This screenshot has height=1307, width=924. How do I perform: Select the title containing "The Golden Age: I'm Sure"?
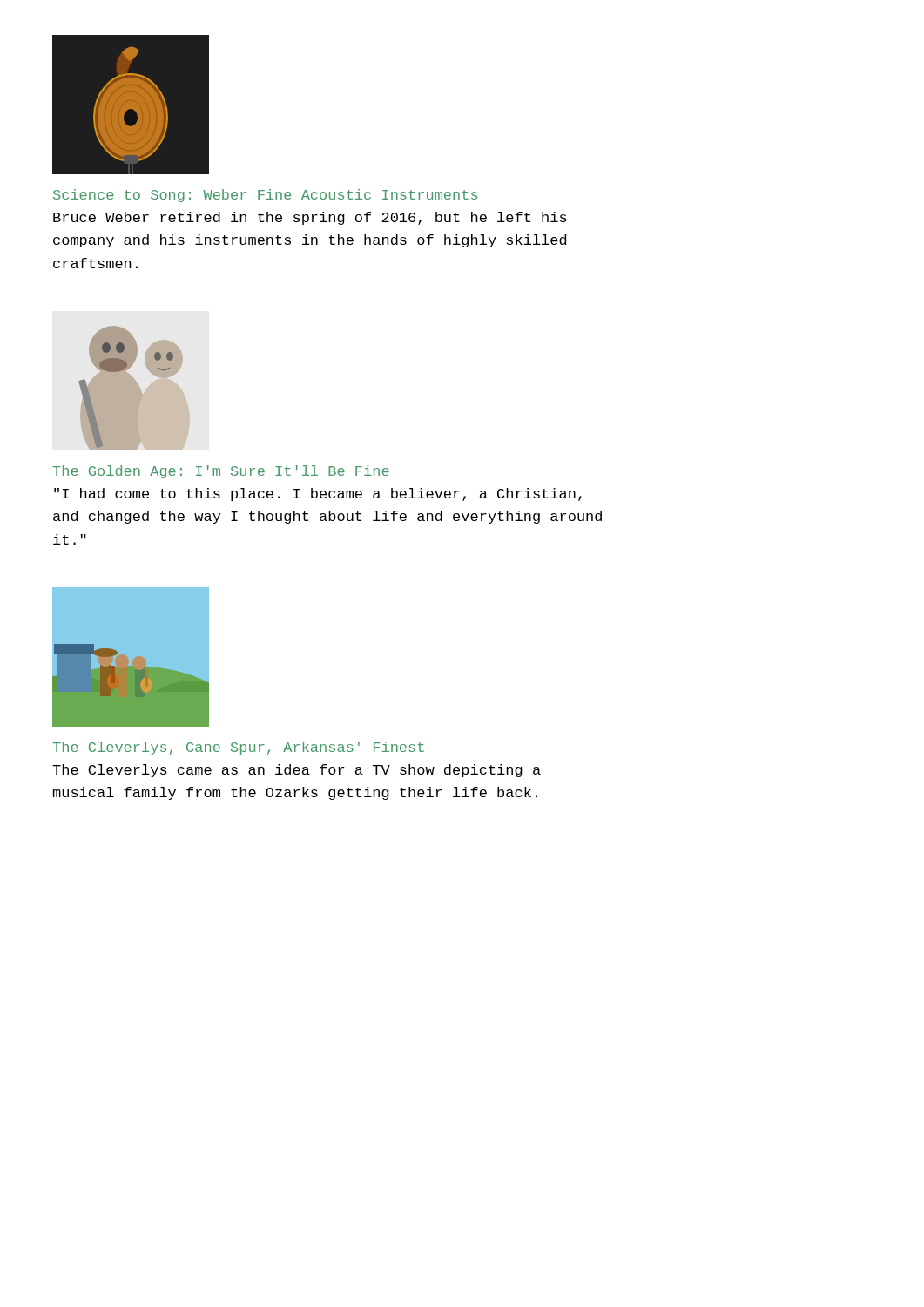(221, 472)
